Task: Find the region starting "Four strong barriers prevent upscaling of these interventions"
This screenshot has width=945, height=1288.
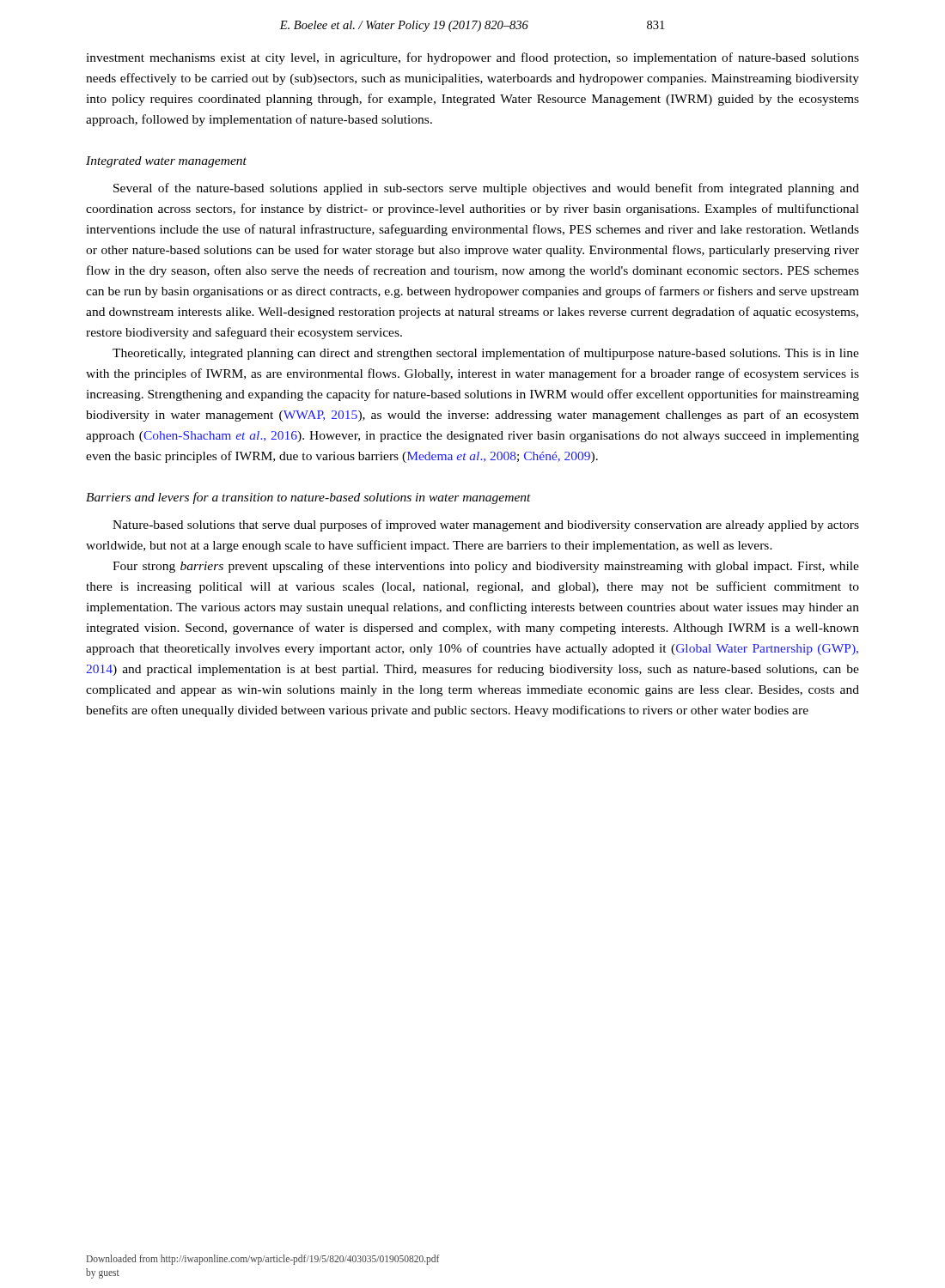Action: [472, 638]
